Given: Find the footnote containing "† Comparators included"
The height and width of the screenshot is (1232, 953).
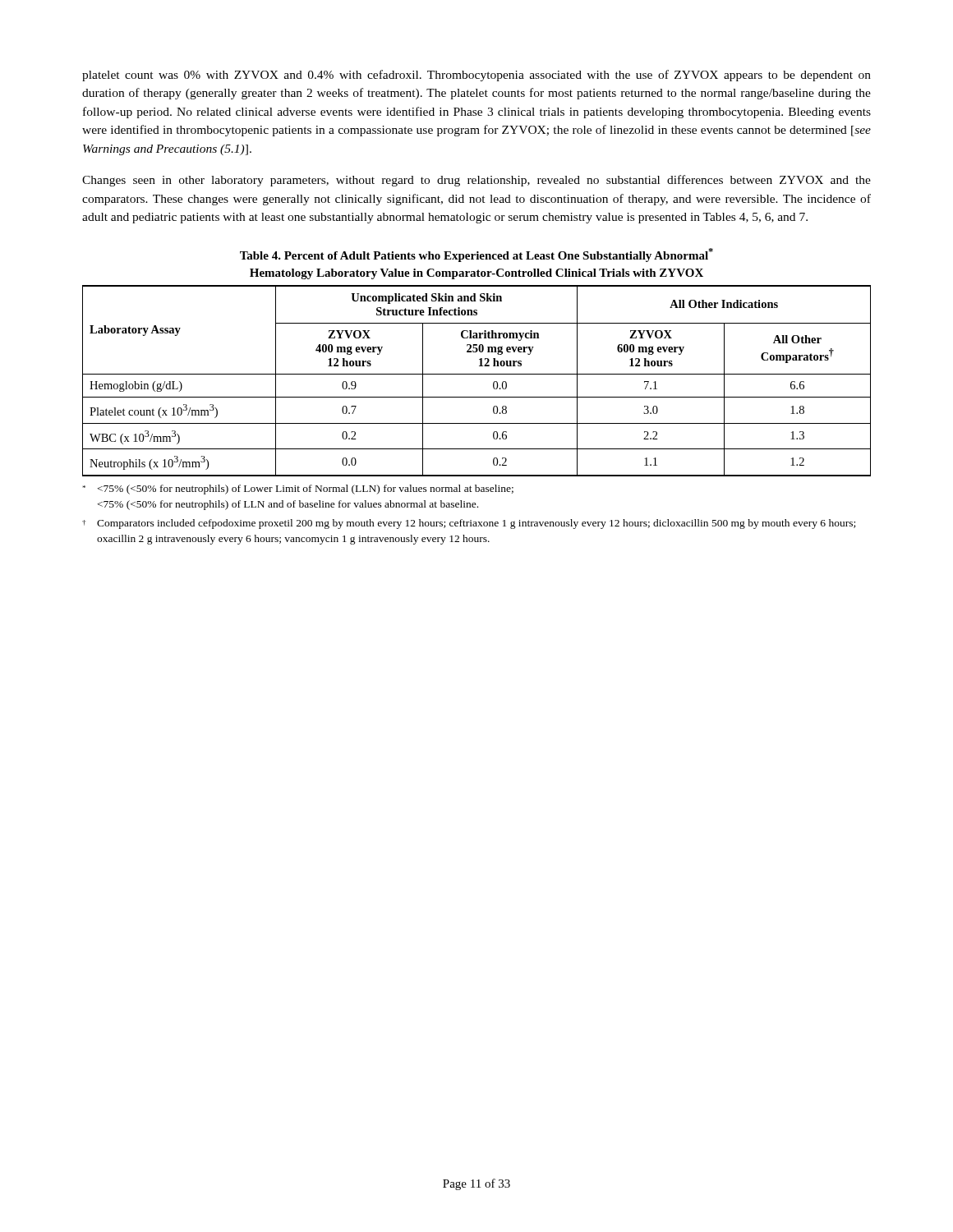Looking at the screenshot, I should pos(476,531).
